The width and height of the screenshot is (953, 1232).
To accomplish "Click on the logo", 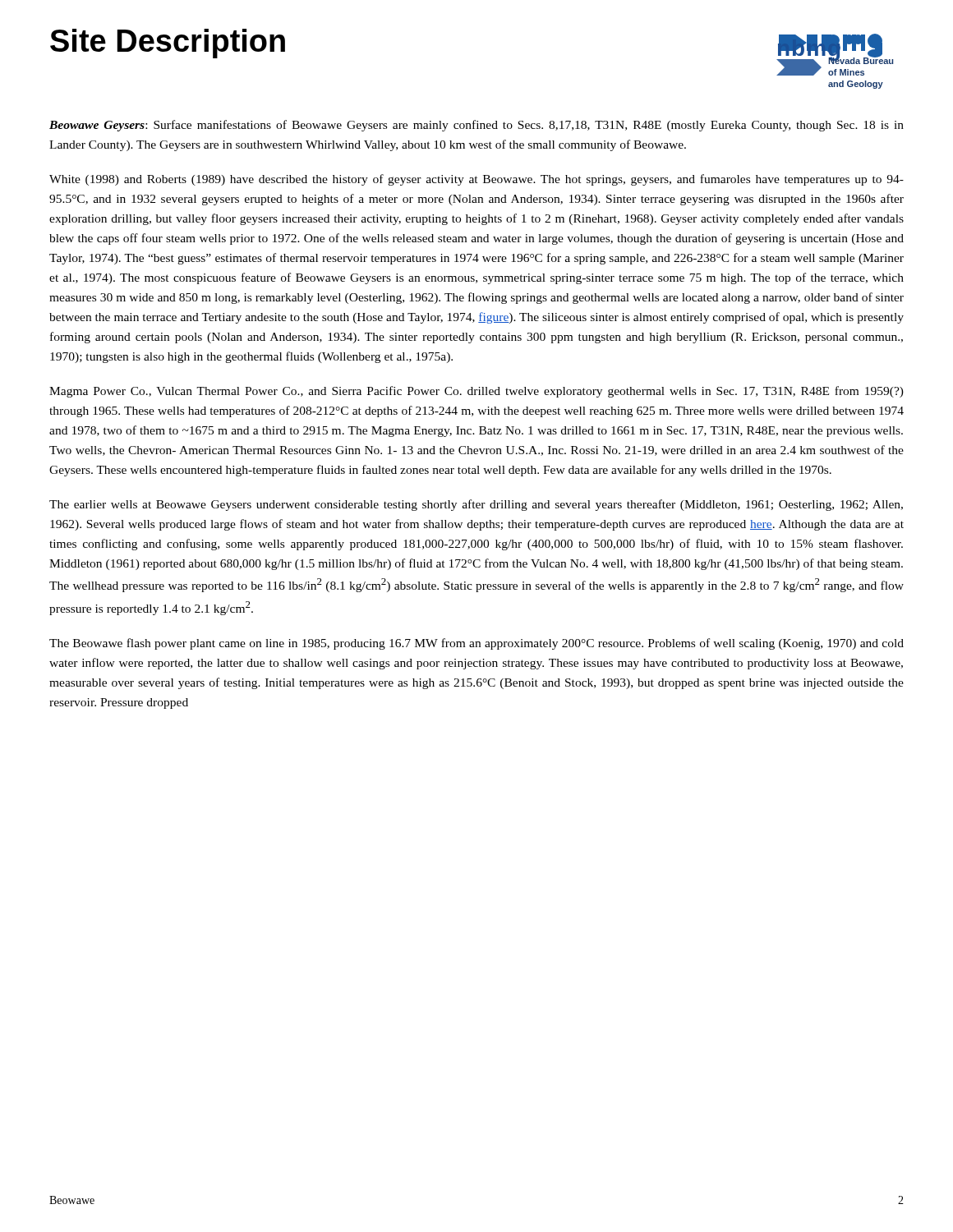I will point(838,63).
